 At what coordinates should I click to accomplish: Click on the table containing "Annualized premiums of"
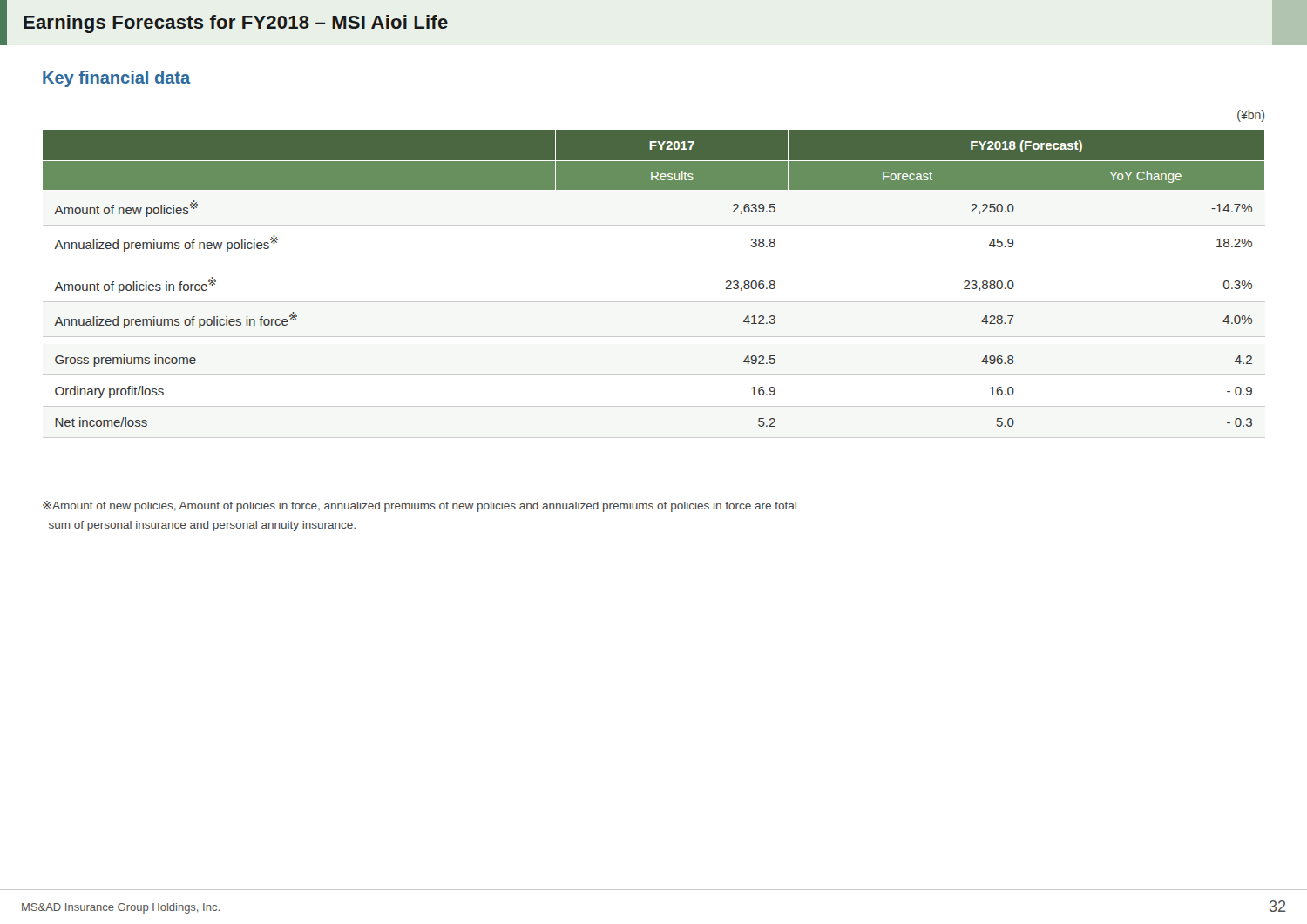pyautogui.click(x=654, y=283)
